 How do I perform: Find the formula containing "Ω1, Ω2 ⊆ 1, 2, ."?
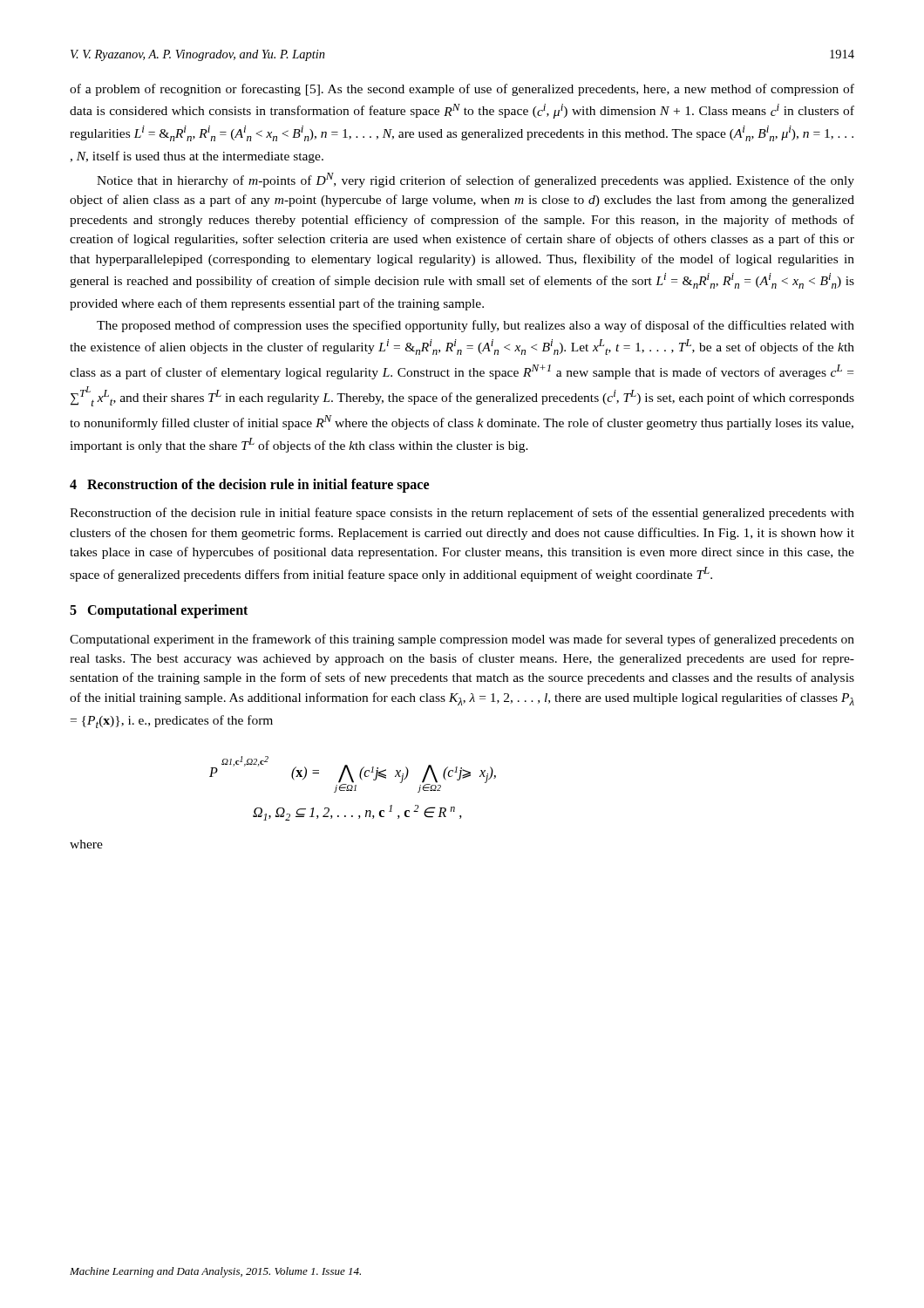pyautogui.click(x=462, y=812)
